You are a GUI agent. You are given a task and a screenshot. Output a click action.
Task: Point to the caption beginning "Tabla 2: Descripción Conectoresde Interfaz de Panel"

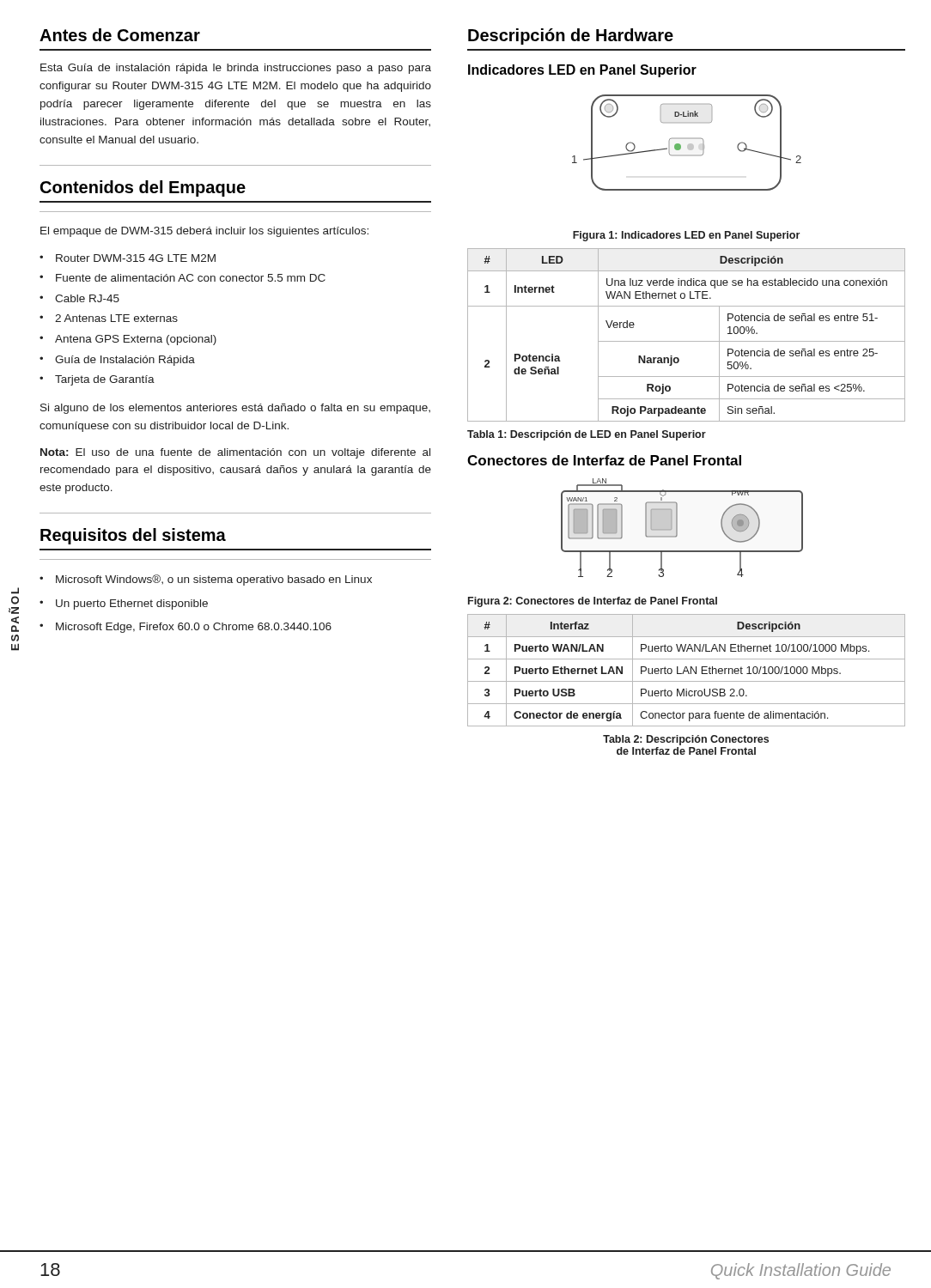(x=686, y=745)
